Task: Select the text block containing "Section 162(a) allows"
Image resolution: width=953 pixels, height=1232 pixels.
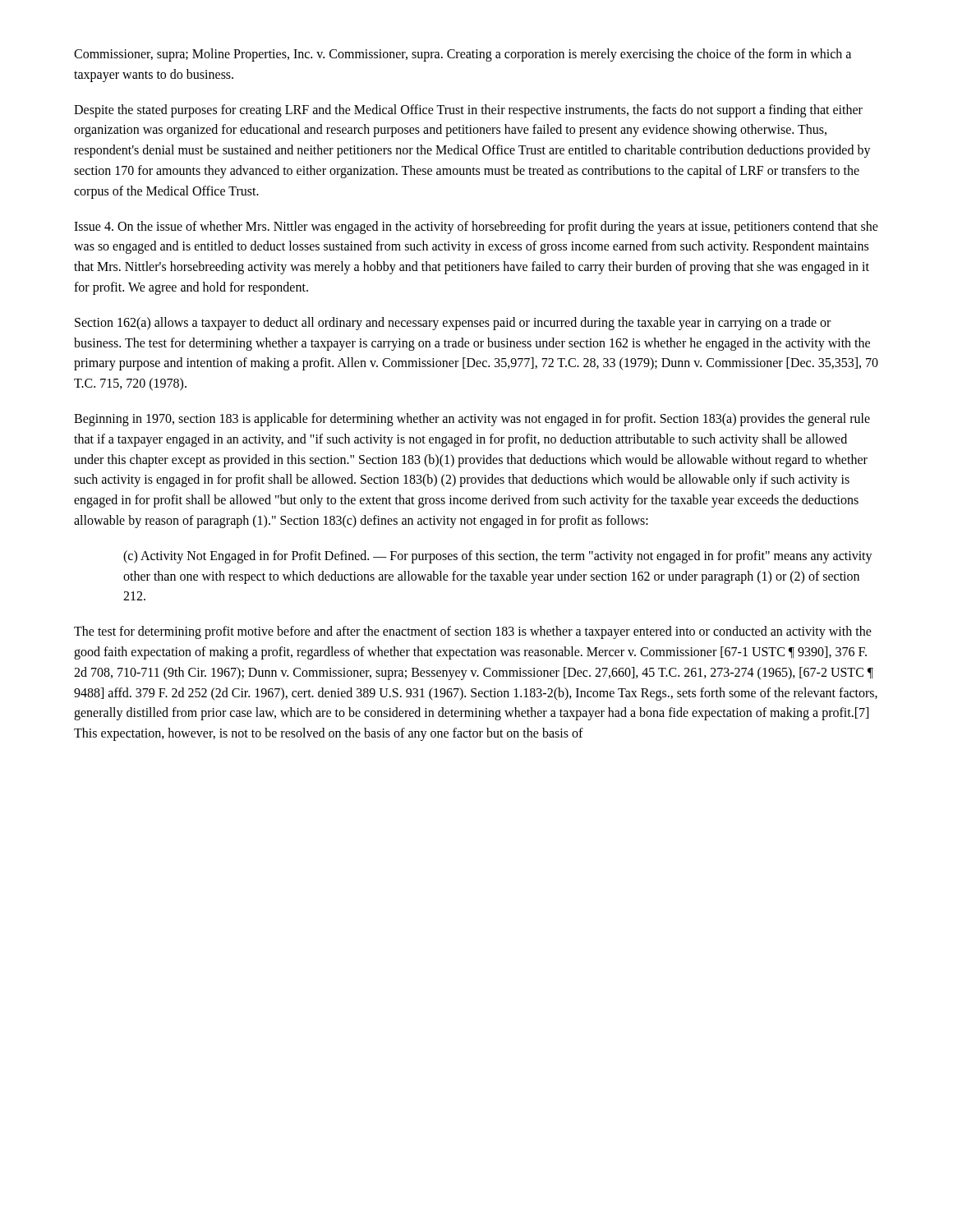Action: (x=476, y=353)
